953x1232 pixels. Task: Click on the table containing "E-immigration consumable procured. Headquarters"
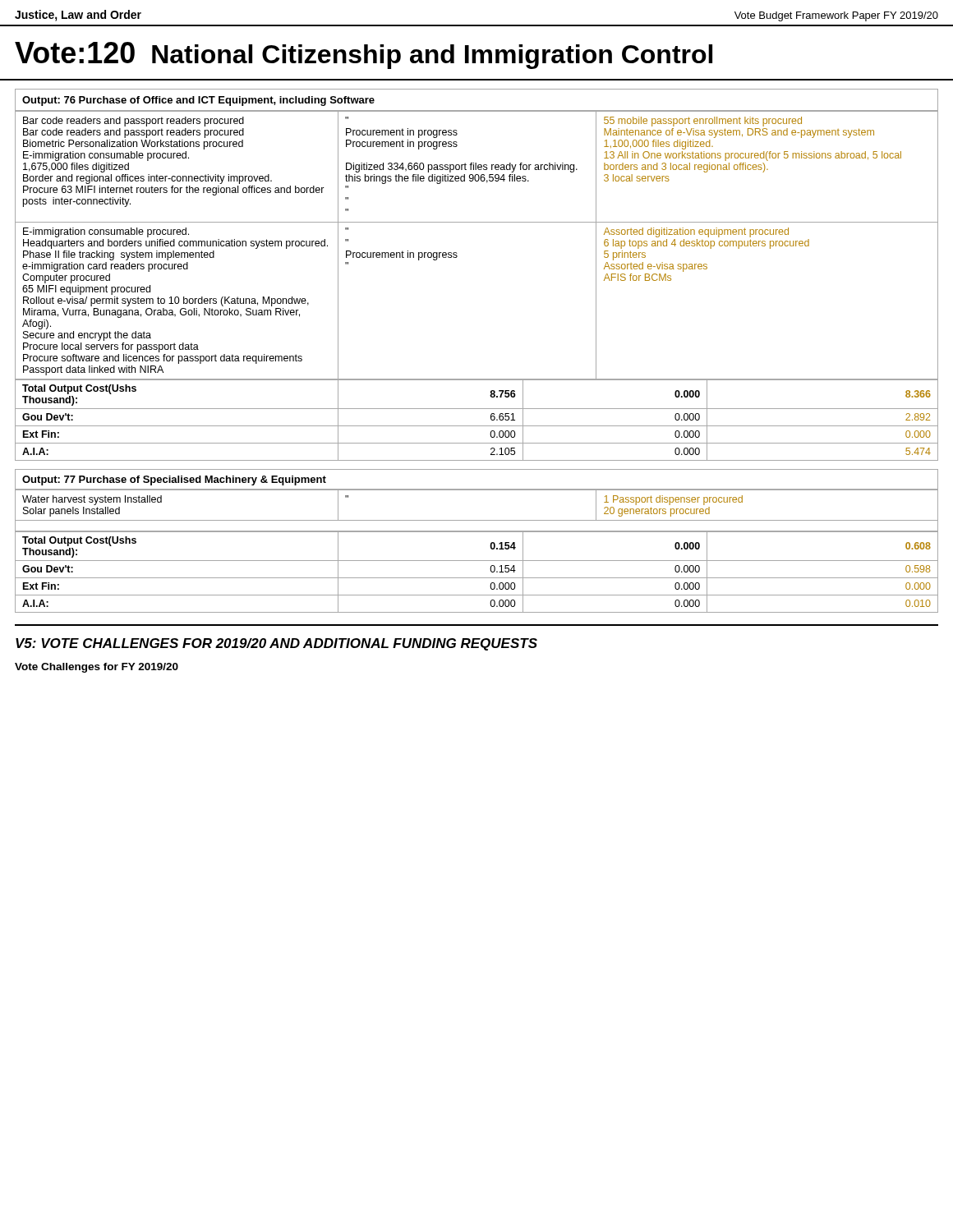click(476, 245)
